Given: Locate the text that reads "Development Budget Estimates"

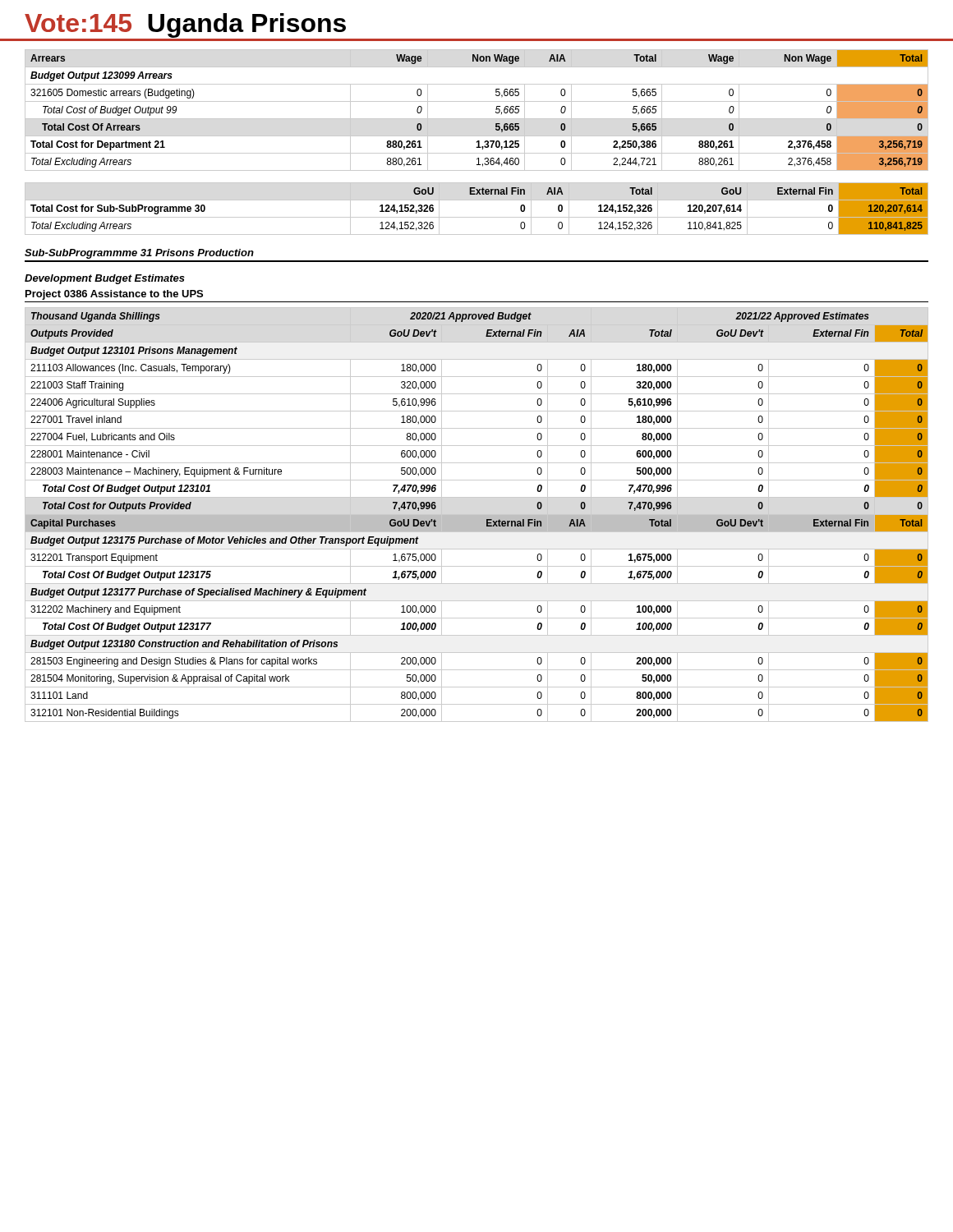Looking at the screenshot, I should [x=105, y=278].
